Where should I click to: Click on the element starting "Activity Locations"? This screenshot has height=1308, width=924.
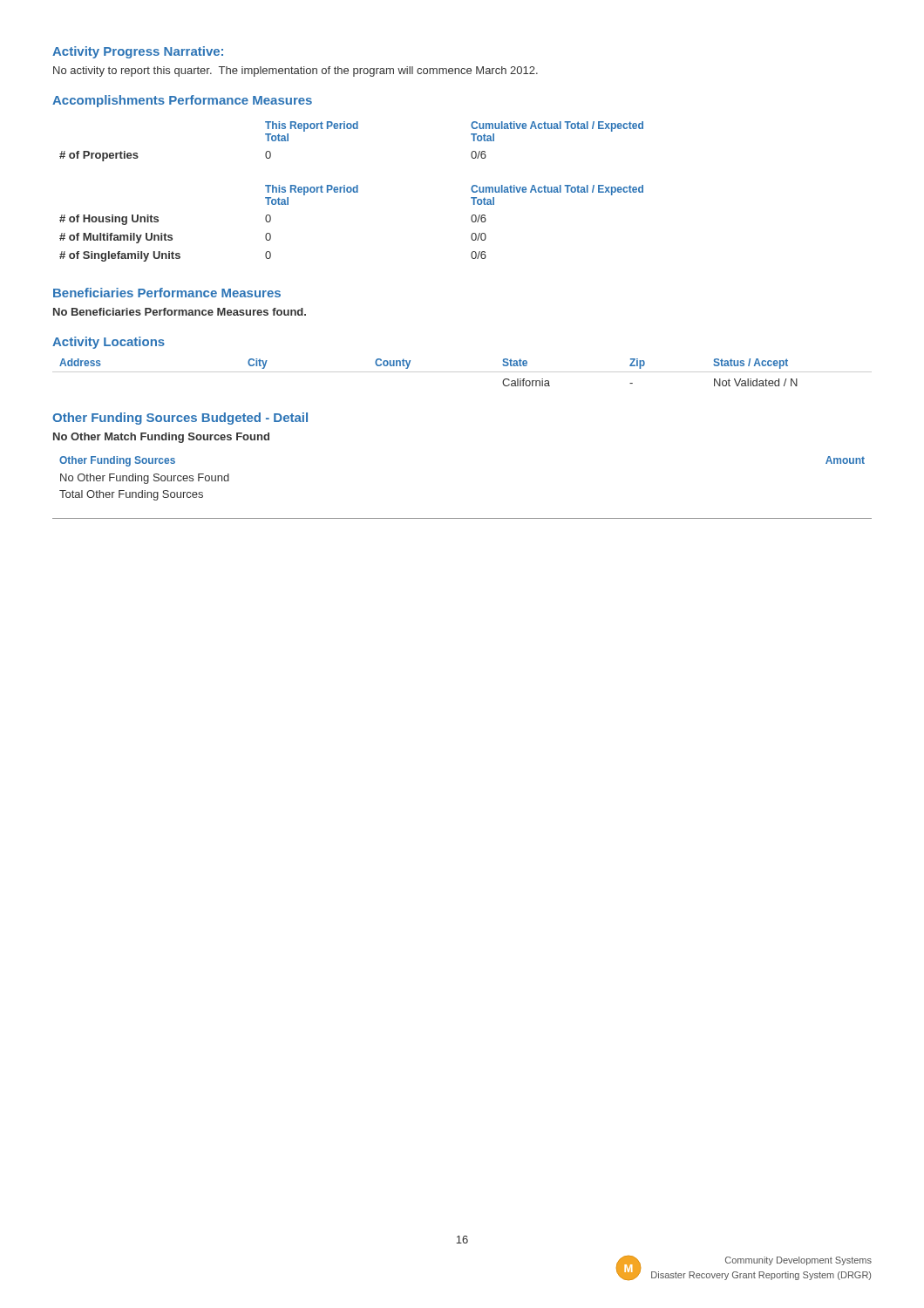tap(109, 341)
